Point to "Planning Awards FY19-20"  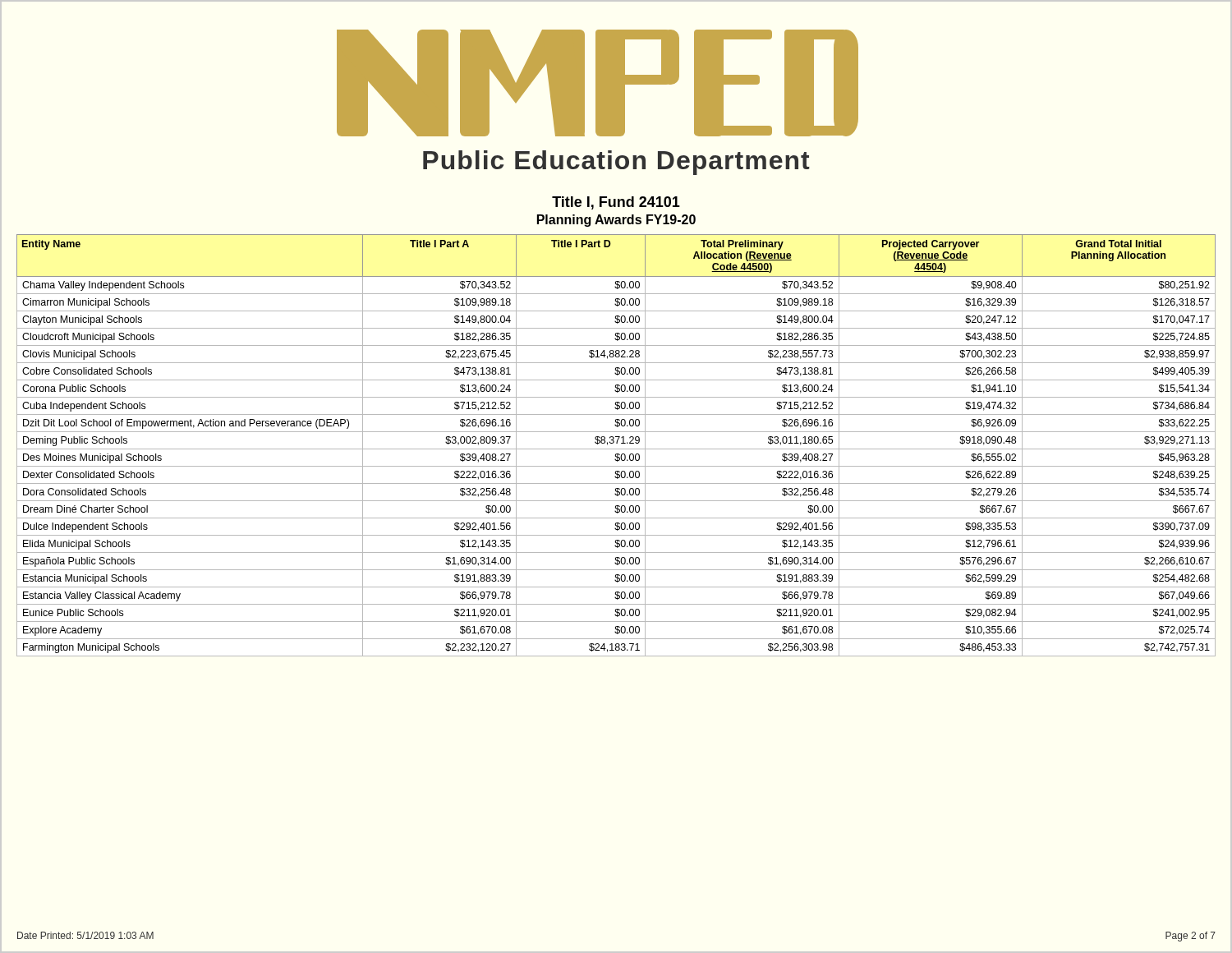pyautogui.click(x=616, y=220)
